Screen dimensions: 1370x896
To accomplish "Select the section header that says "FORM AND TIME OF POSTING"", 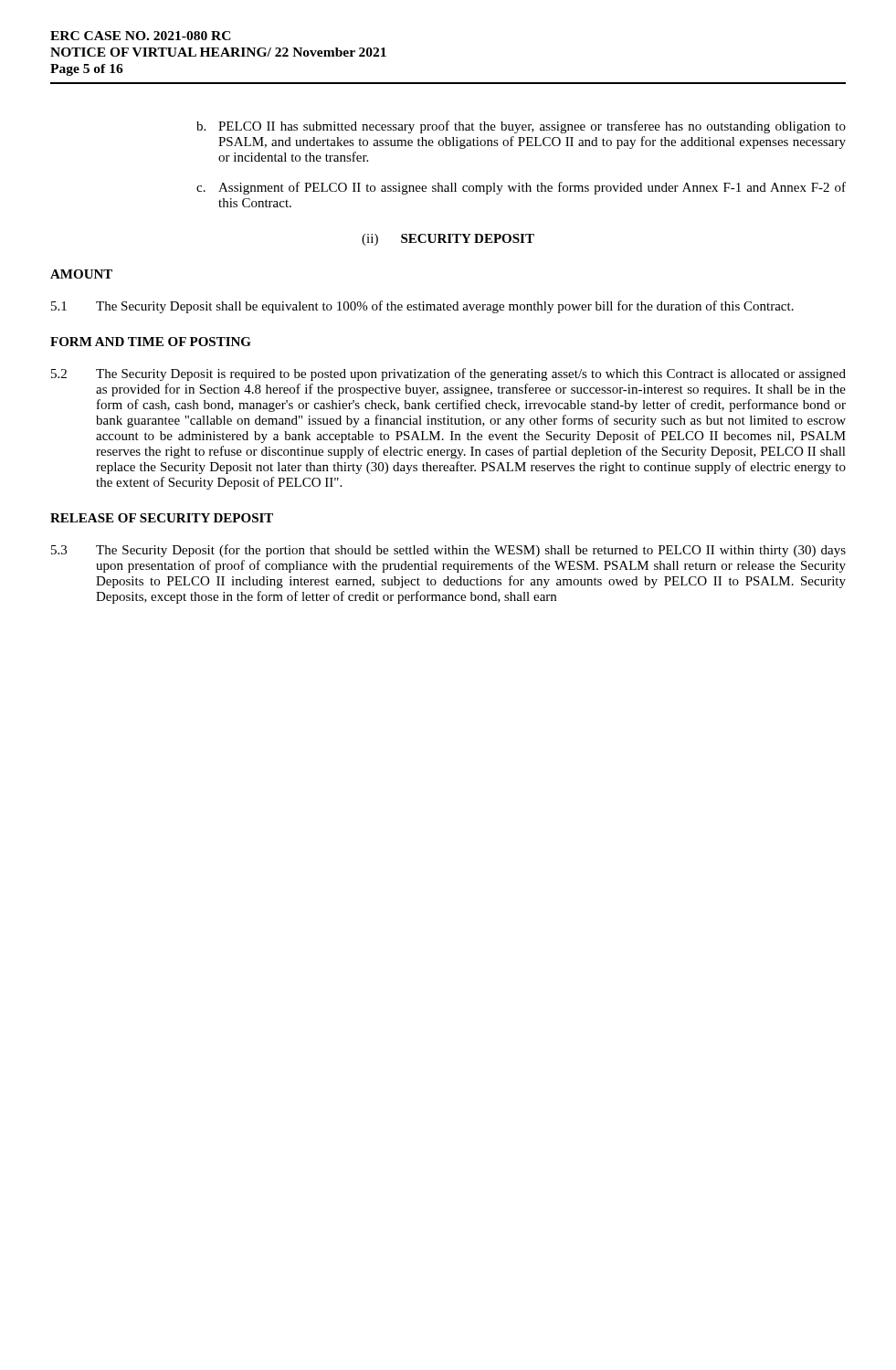I will point(151,342).
